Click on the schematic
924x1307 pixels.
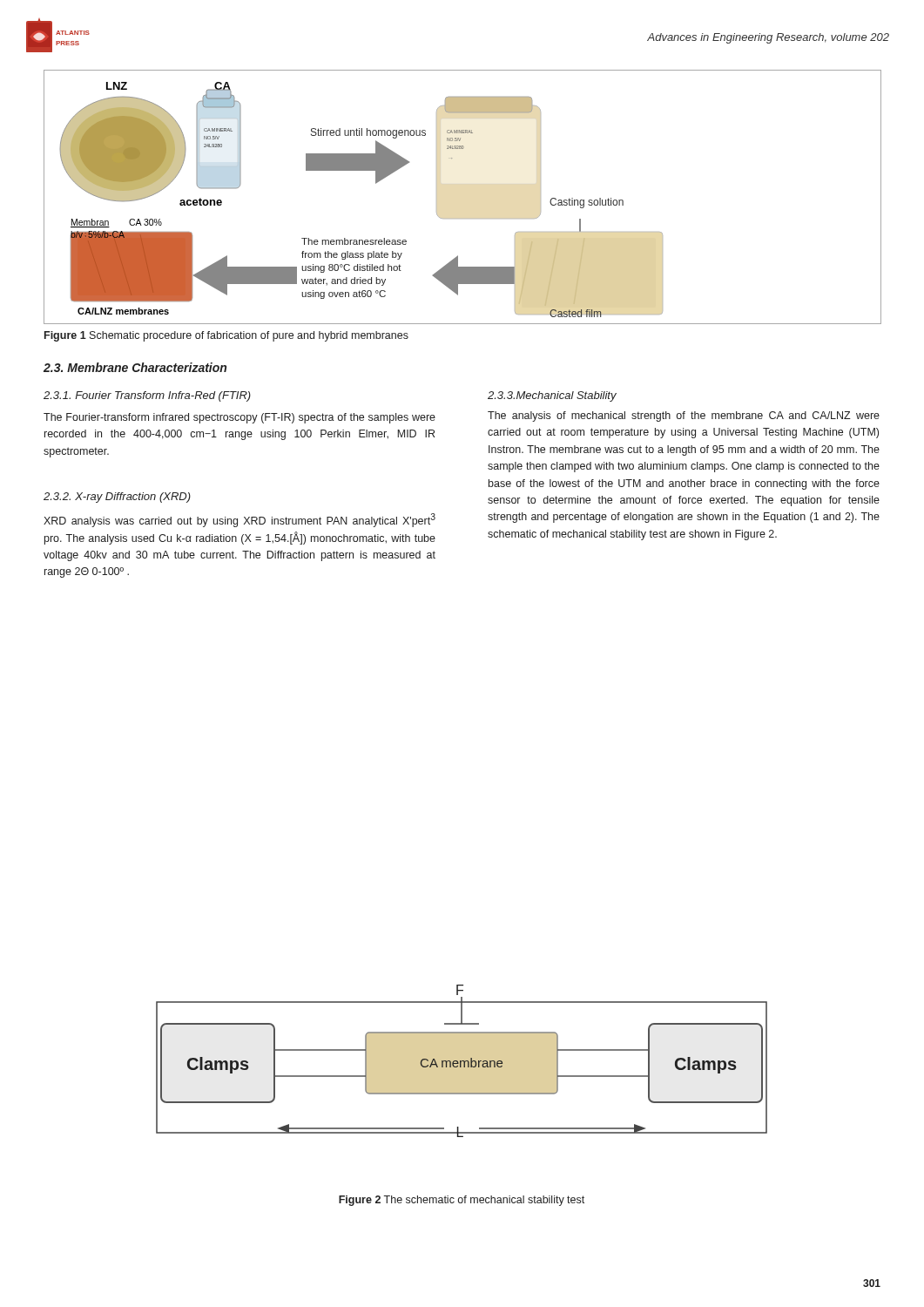pyautogui.click(x=462, y=1072)
